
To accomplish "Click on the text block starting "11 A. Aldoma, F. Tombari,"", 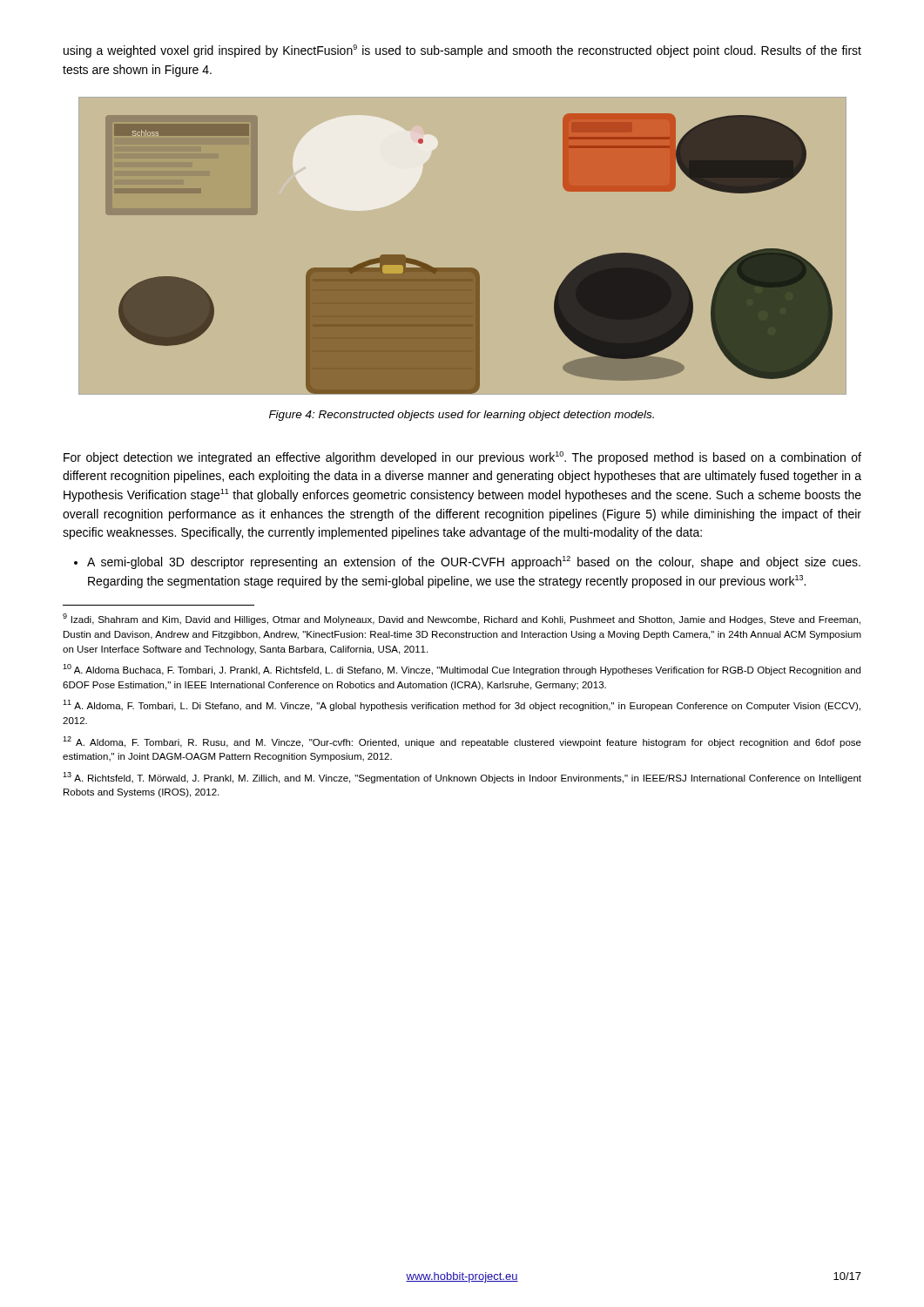I will pyautogui.click(x=462, y=712).
